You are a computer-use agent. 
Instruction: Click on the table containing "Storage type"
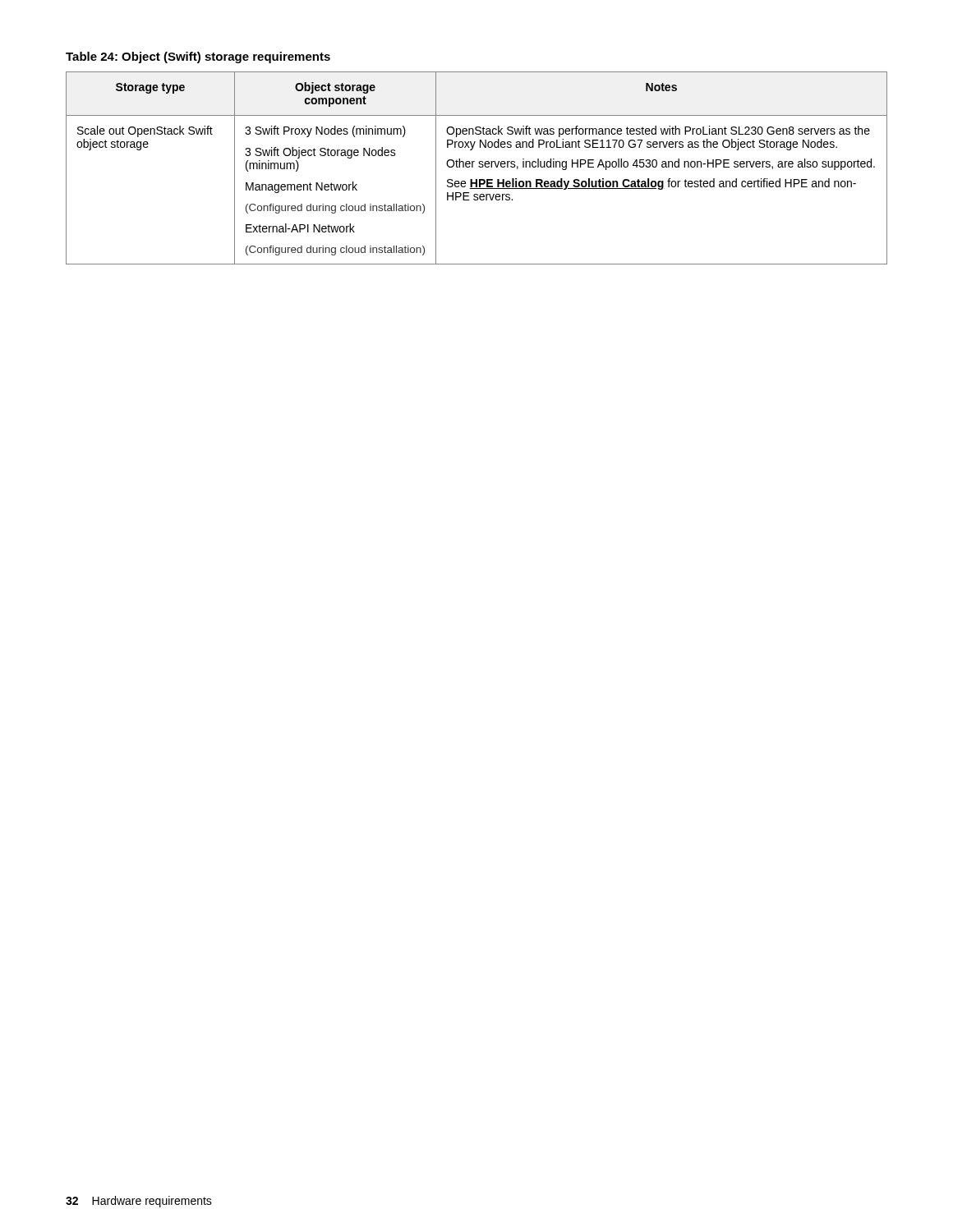click(476, 168)
